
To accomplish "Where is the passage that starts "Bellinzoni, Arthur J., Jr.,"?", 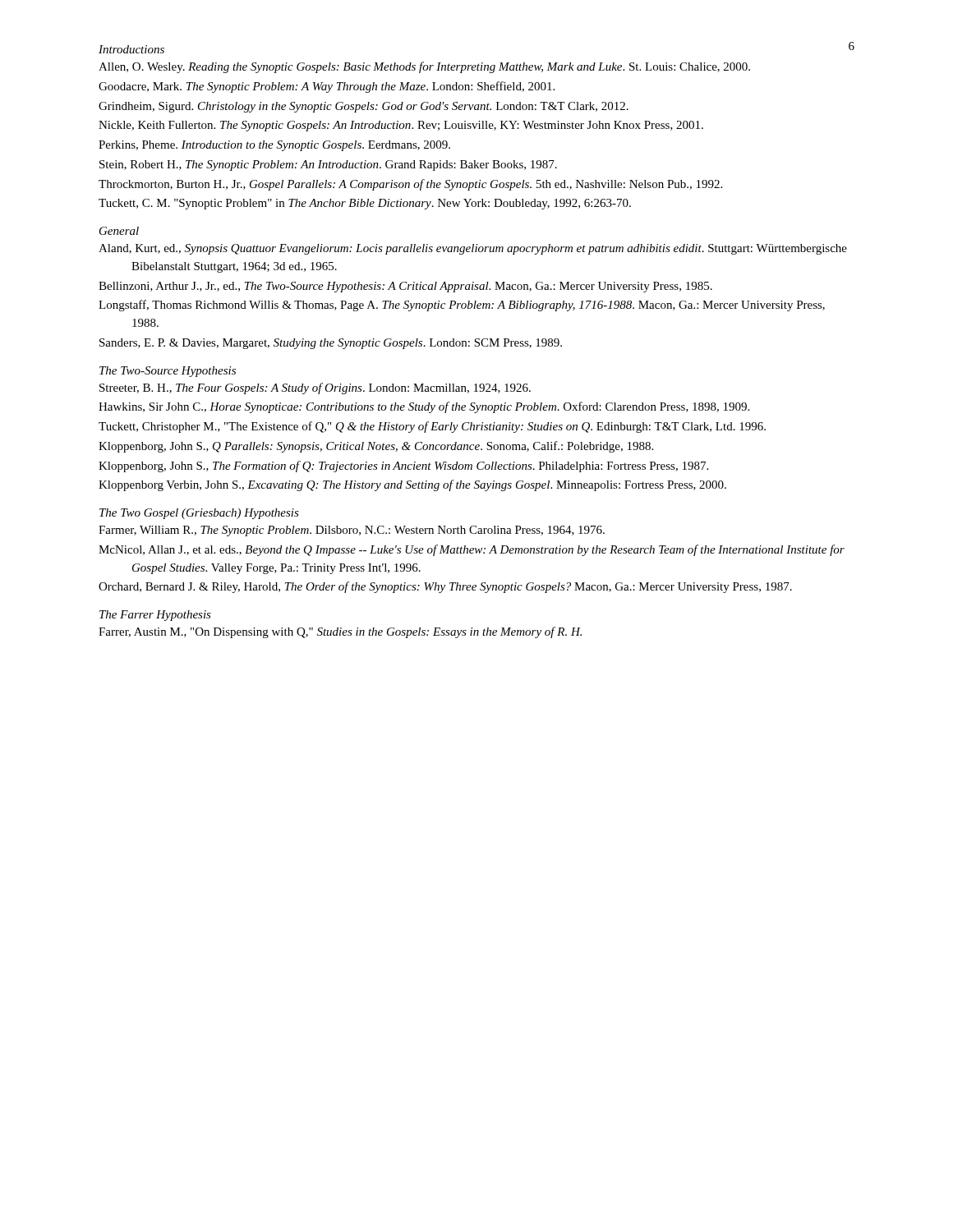I will pyautogui.click(x=406, y=285).
